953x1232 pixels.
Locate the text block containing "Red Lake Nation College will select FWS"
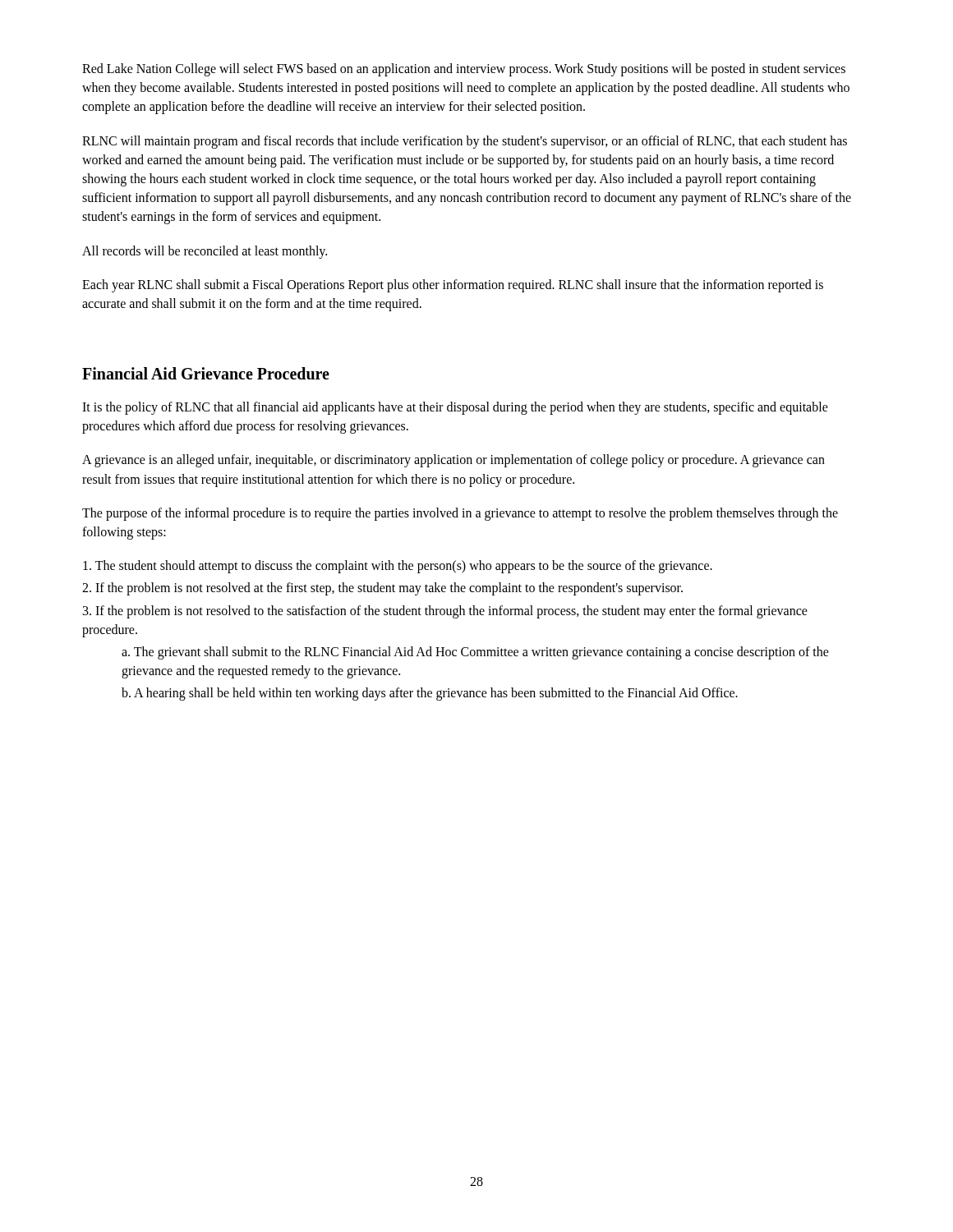(466, 88)
